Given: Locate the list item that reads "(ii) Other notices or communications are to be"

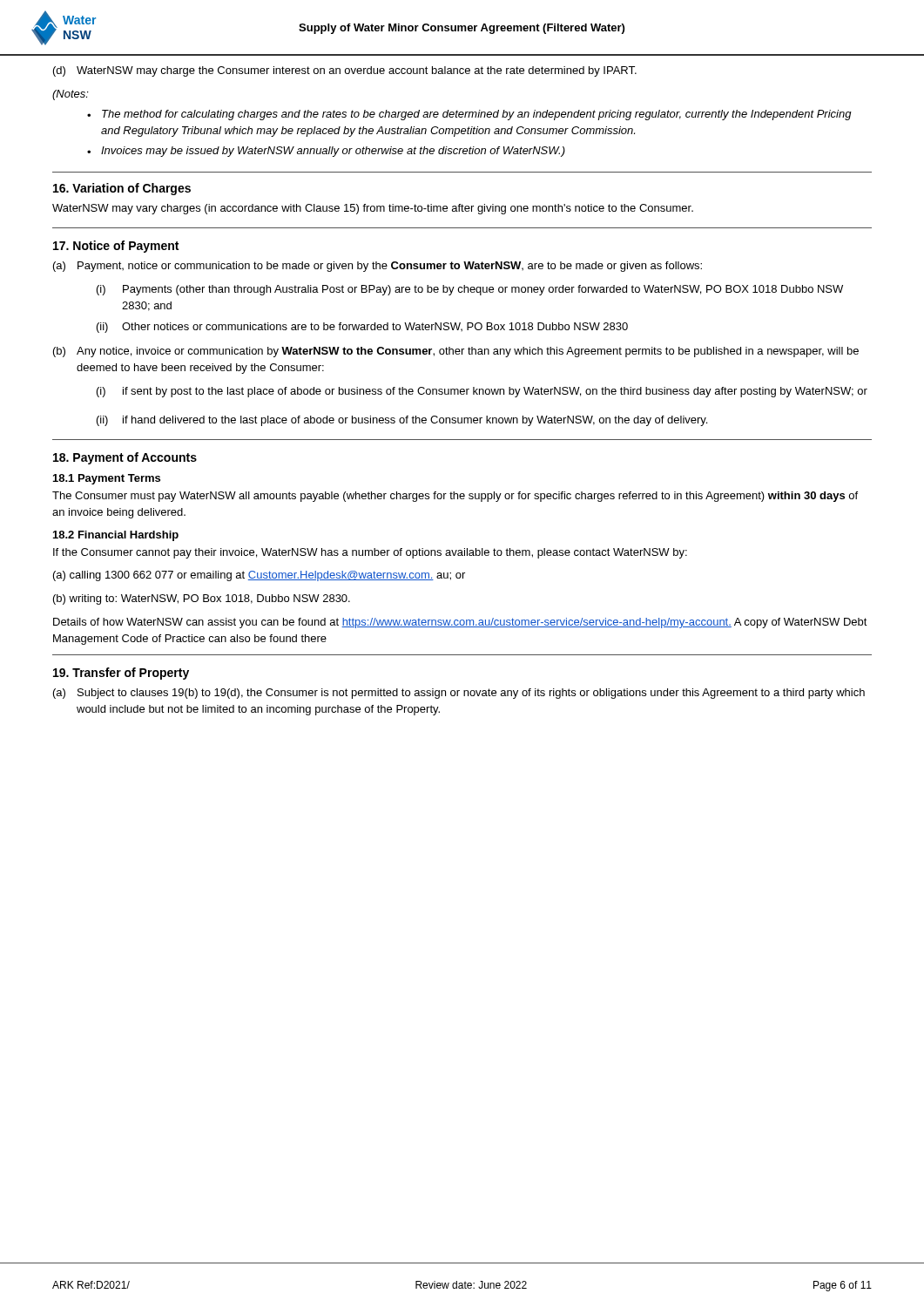Looking at the screenshot, I should pos(362,327).
